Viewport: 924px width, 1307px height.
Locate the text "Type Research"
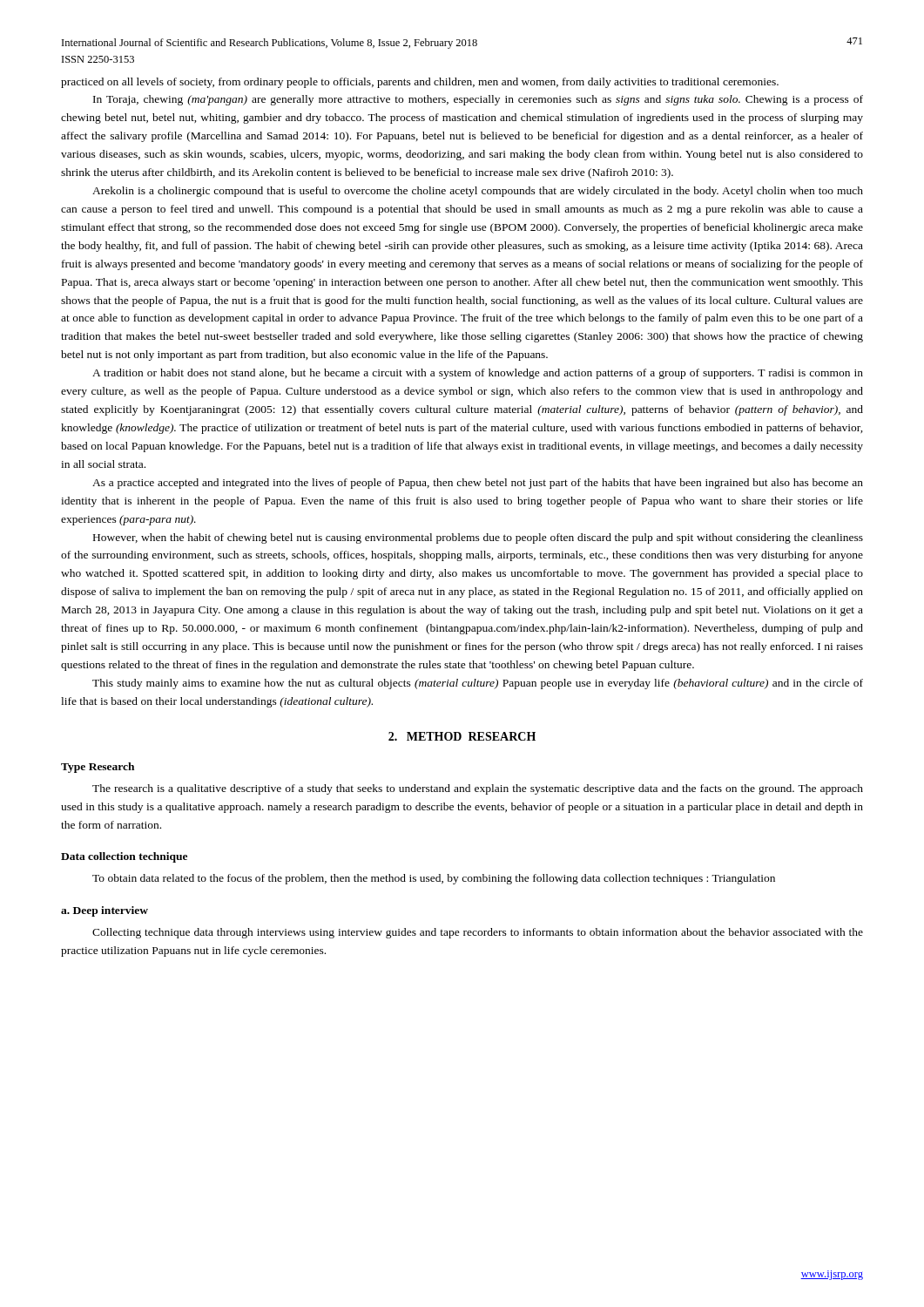pos(98,766)
